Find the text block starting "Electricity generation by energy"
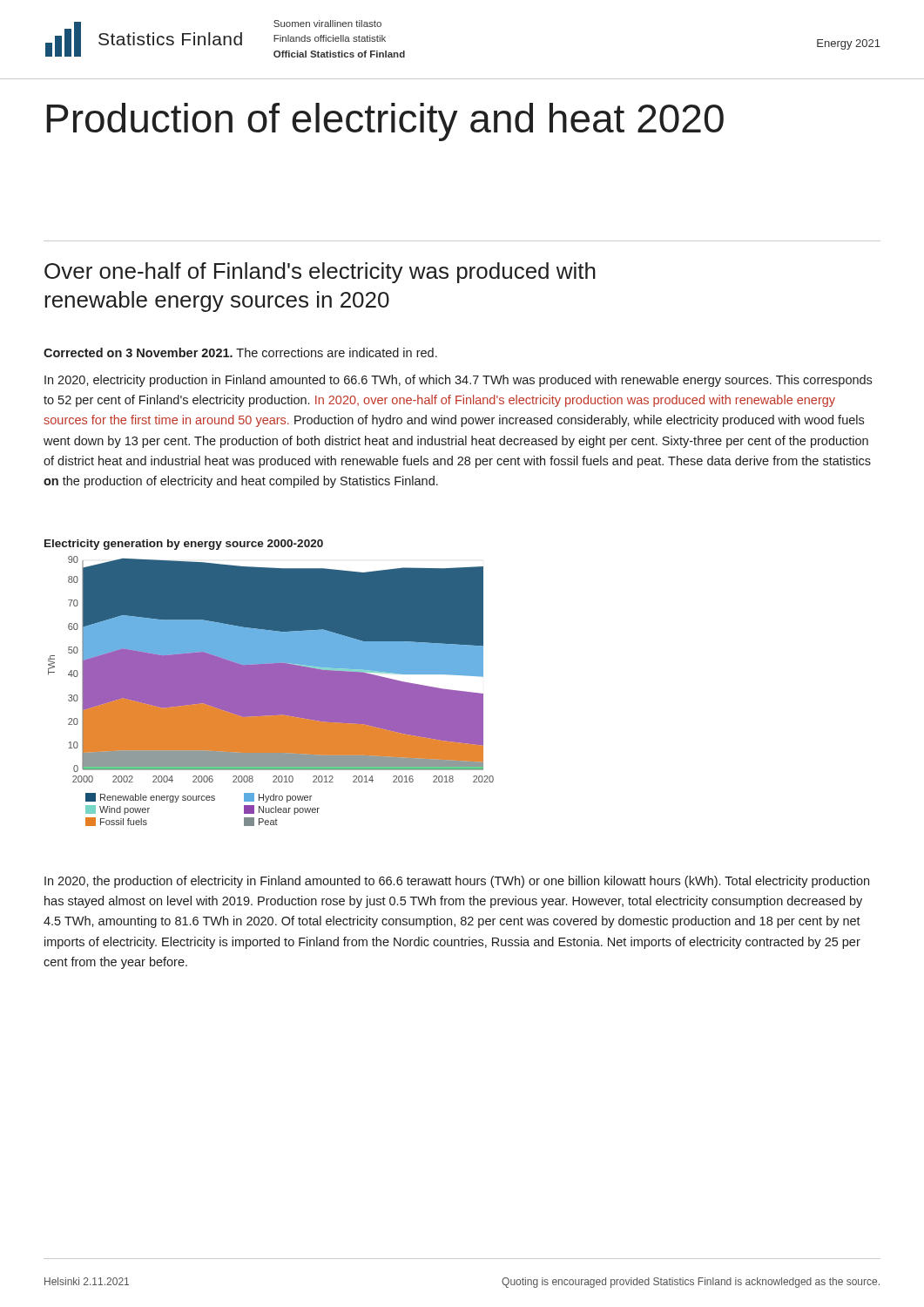924x1307 pixels. point(183,543)
